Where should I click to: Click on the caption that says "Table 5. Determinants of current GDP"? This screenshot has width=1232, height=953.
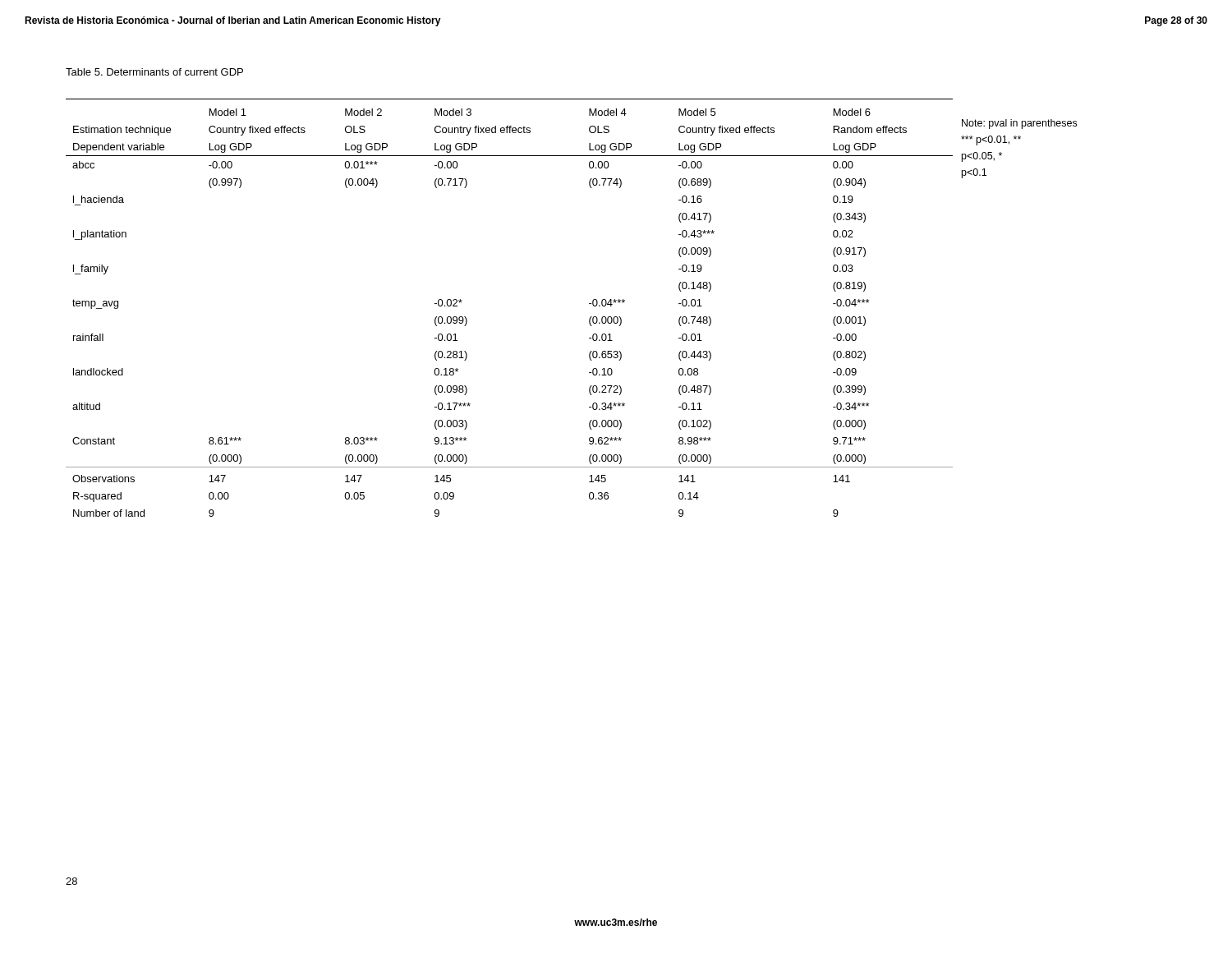pyautogui.click(x=155, y=72)
